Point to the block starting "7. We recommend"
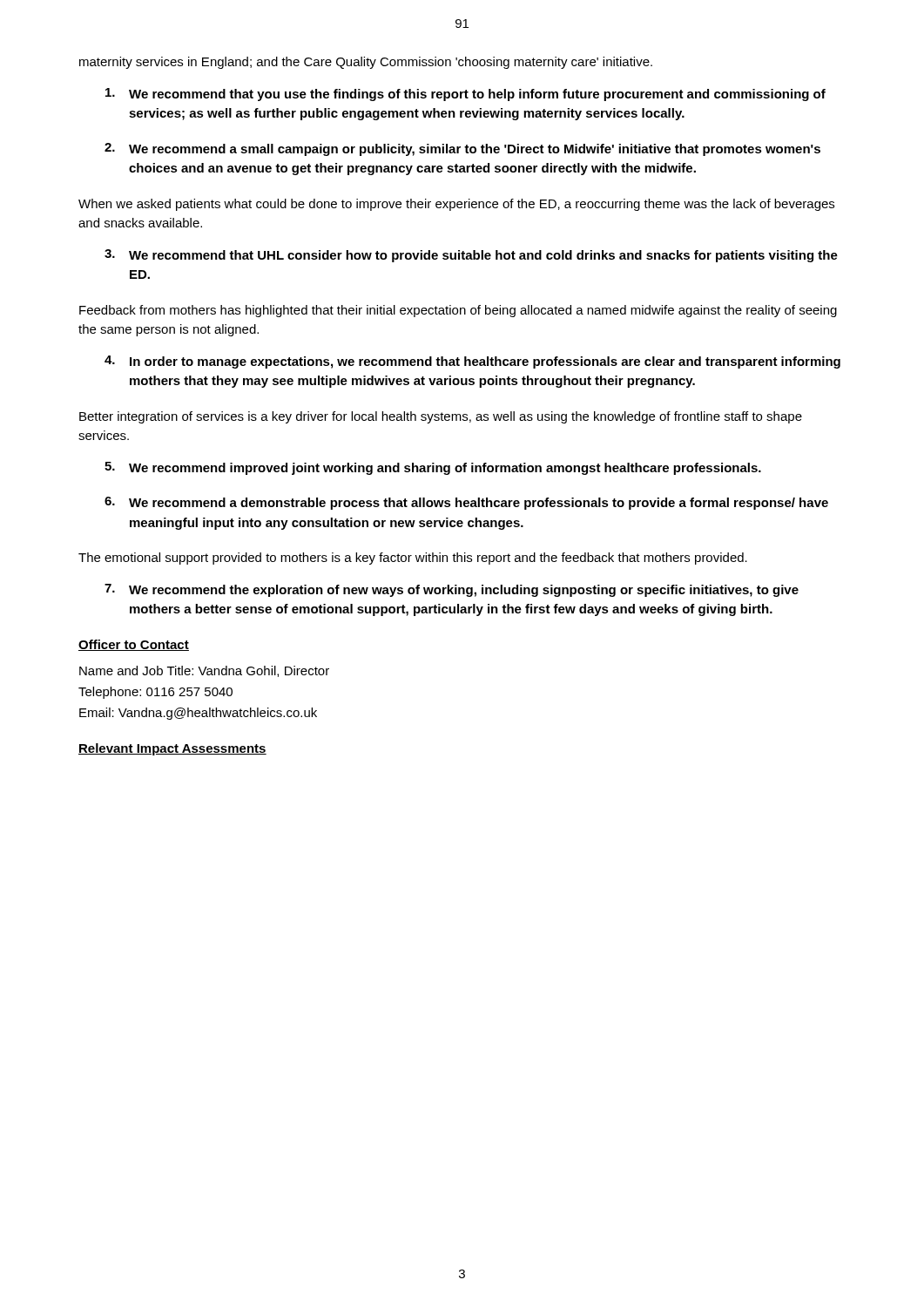This screenshot has width=924, height=1307. [x=475, y=600]
